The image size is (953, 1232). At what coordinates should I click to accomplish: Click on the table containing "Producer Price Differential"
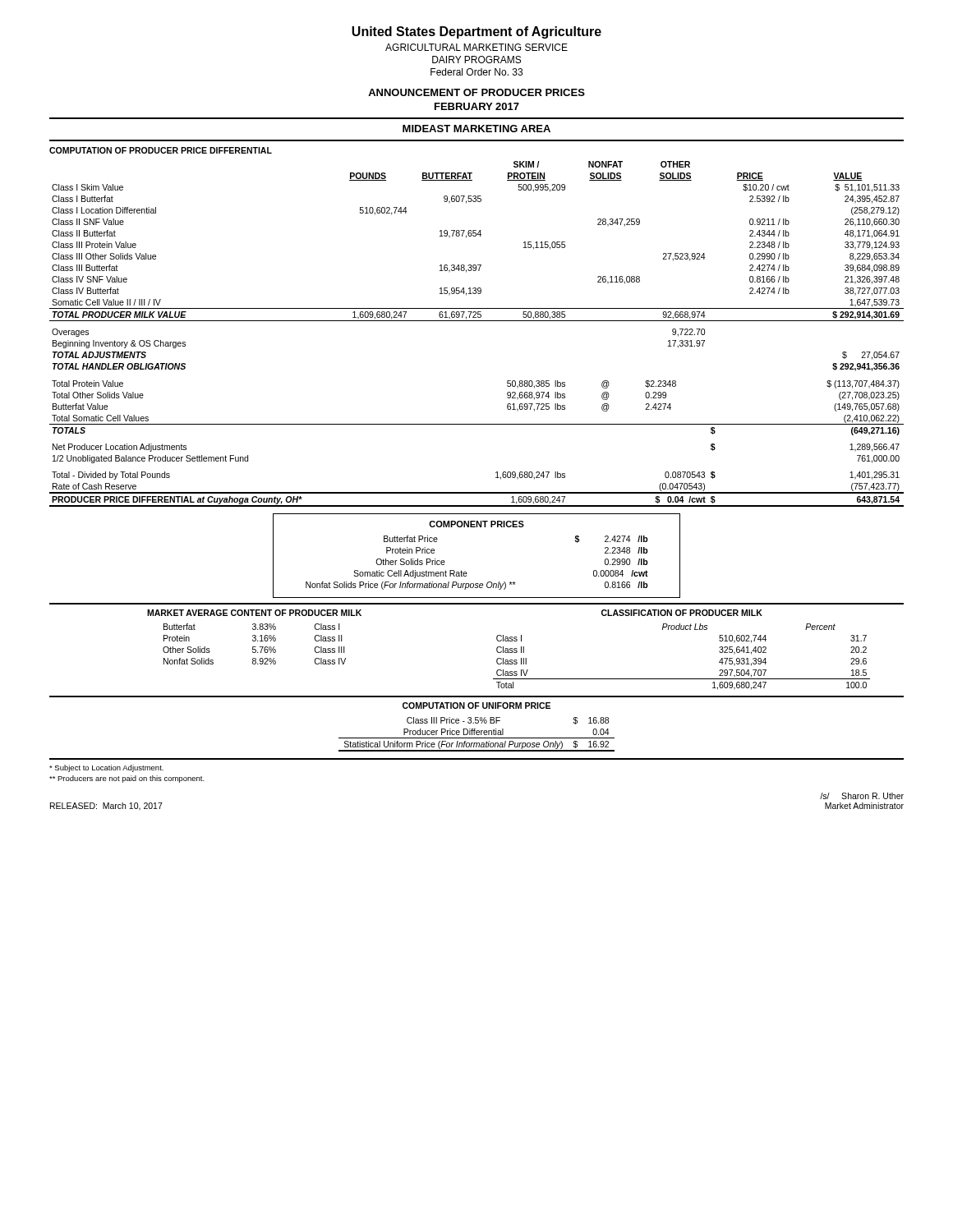click(x=476, y=733)
